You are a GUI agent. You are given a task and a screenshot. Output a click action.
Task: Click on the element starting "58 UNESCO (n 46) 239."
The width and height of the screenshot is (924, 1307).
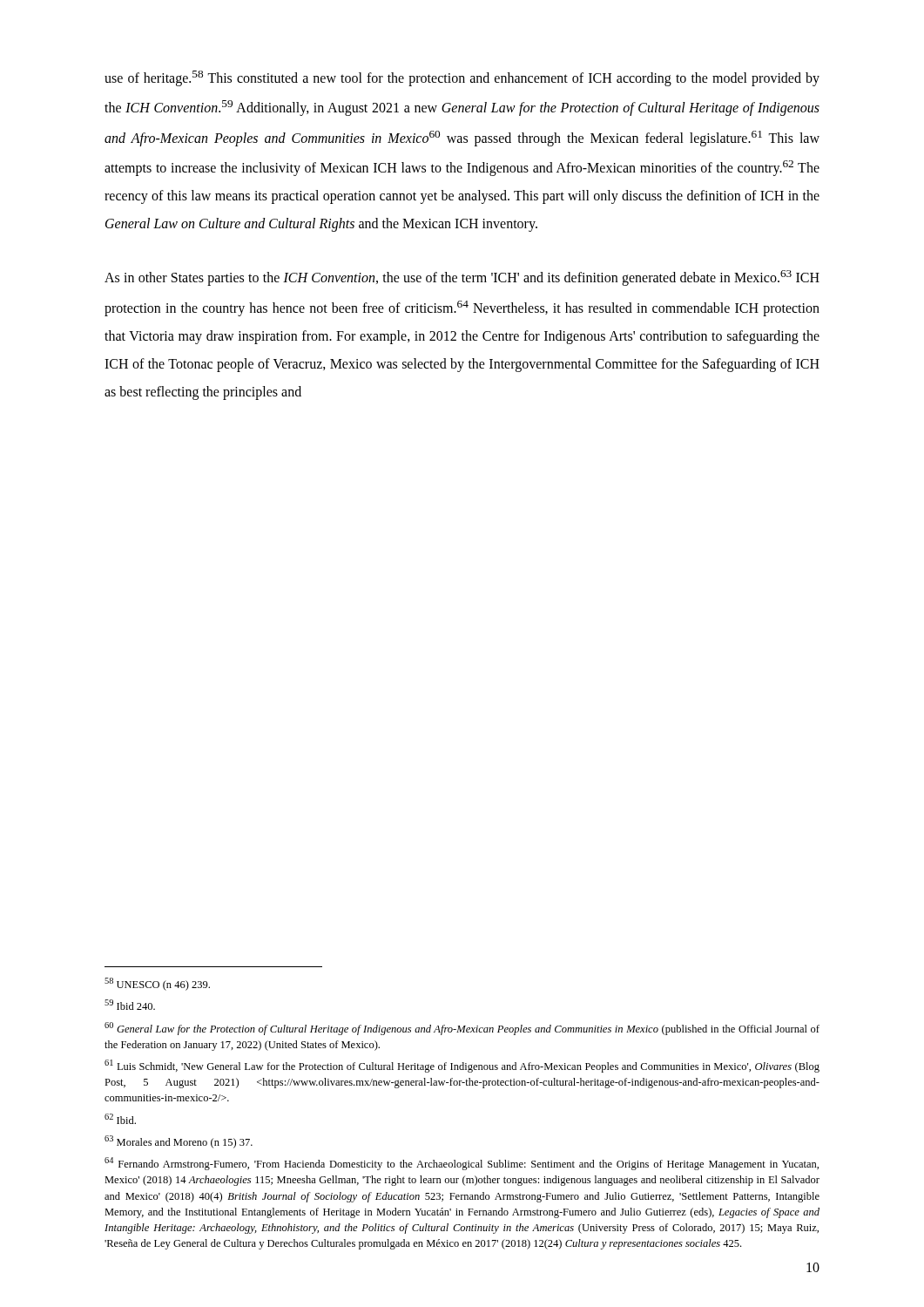pos(158,983)
